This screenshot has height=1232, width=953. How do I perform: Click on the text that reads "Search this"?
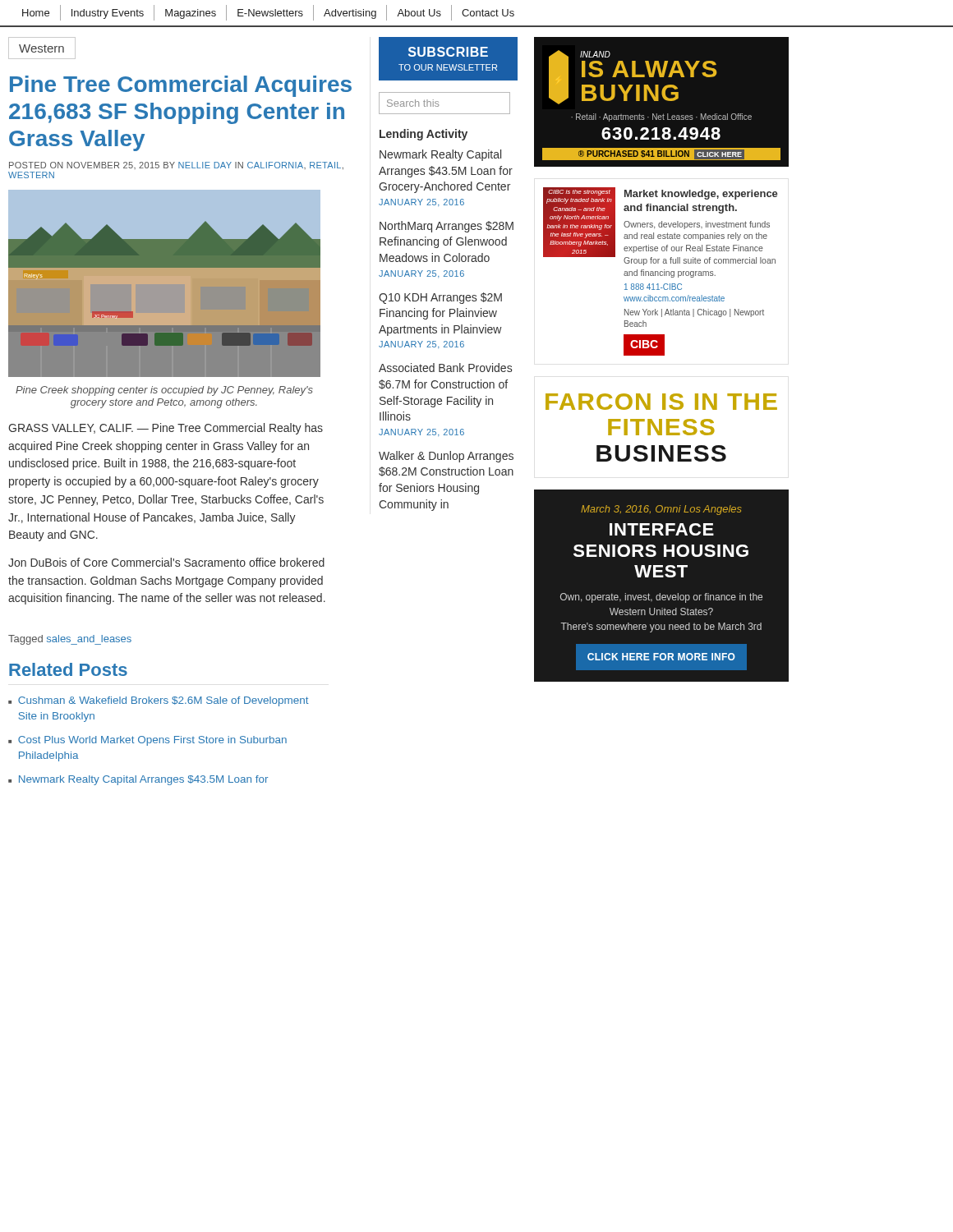tap(444, 103)
